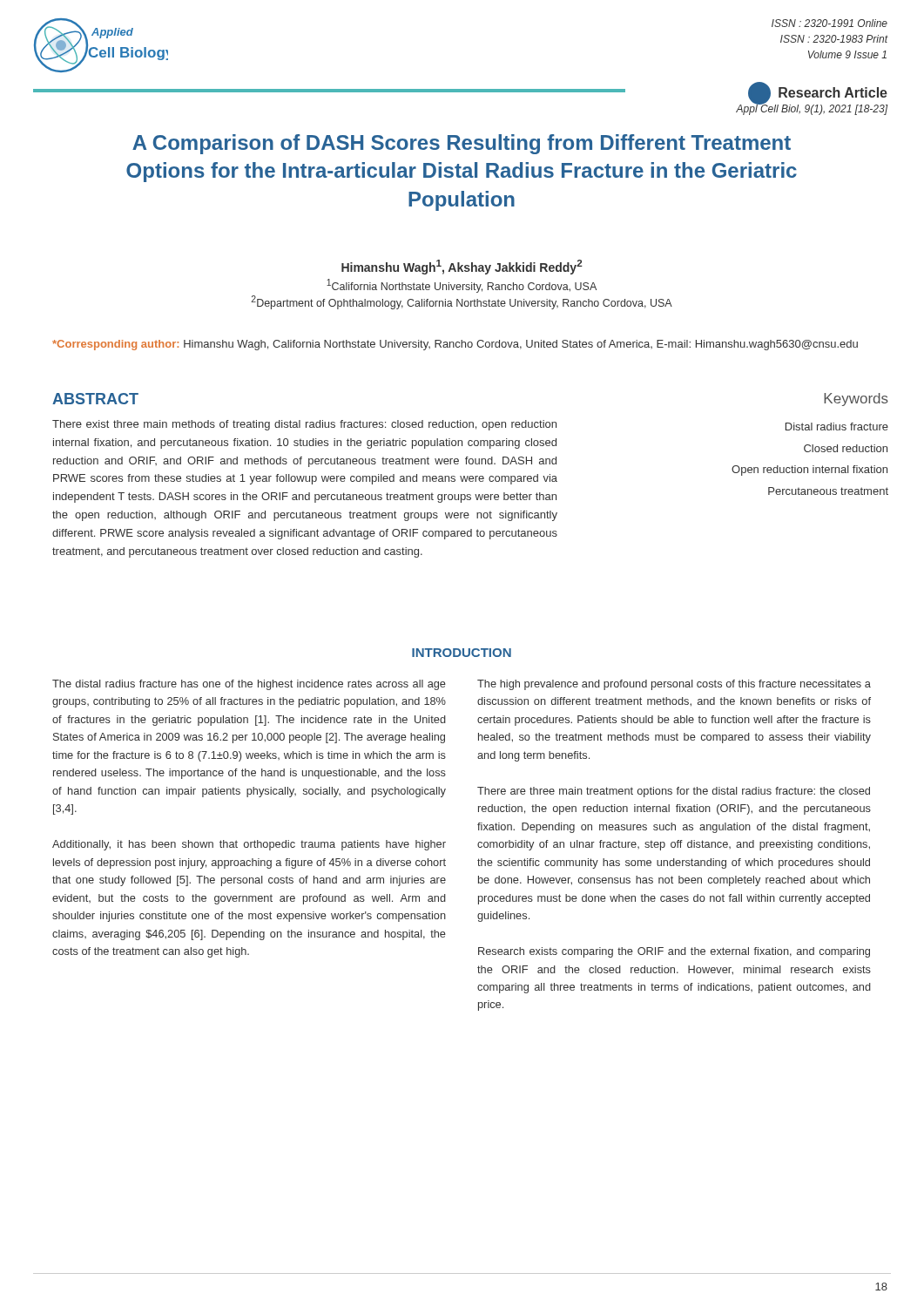Screen dimensions: 1307x924
Task: Select the text block that says "Appl Cell Biol,"
Action: 812,109
